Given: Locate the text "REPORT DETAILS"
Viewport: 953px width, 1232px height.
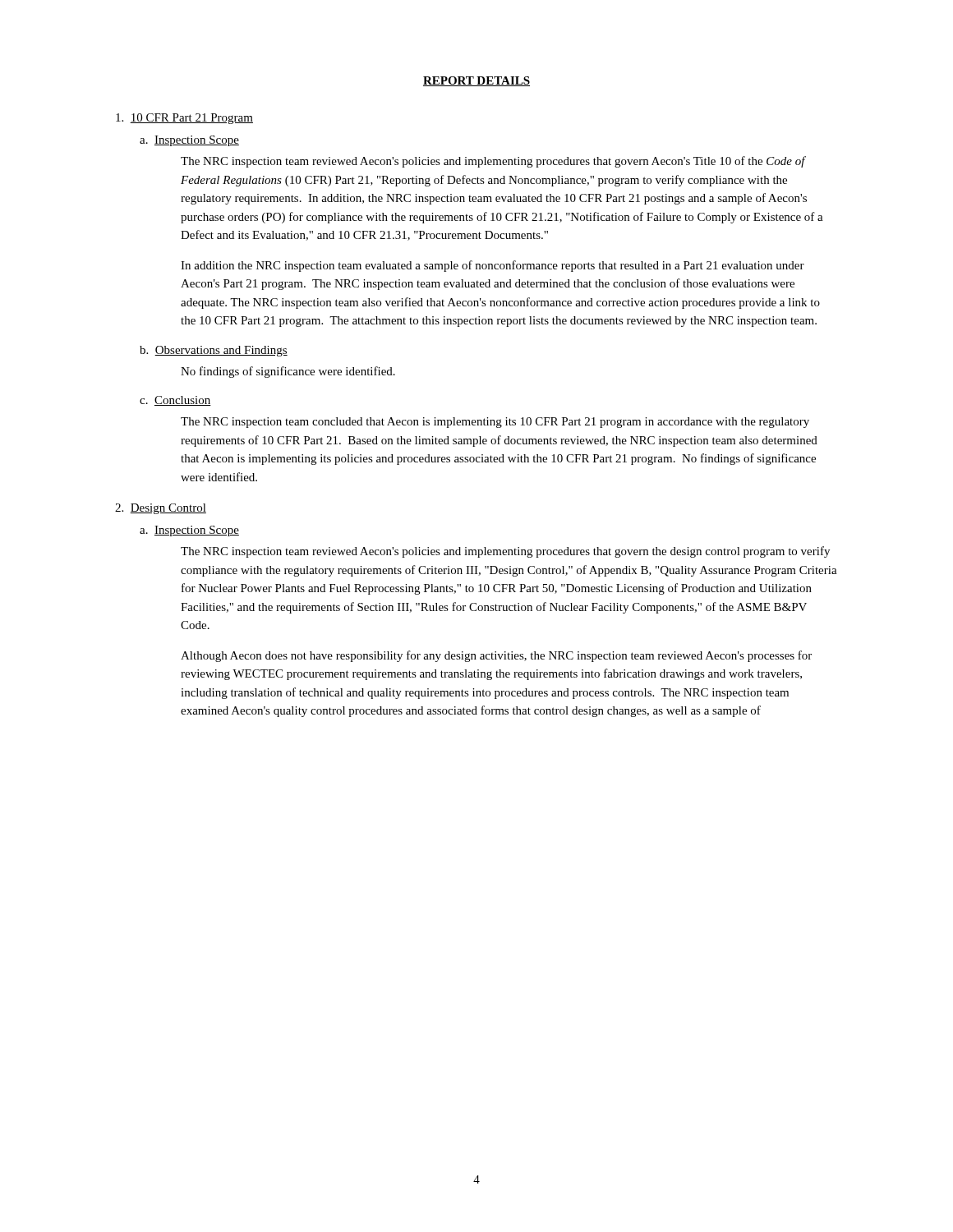Looking at the screenshot, I should point(476,81).
